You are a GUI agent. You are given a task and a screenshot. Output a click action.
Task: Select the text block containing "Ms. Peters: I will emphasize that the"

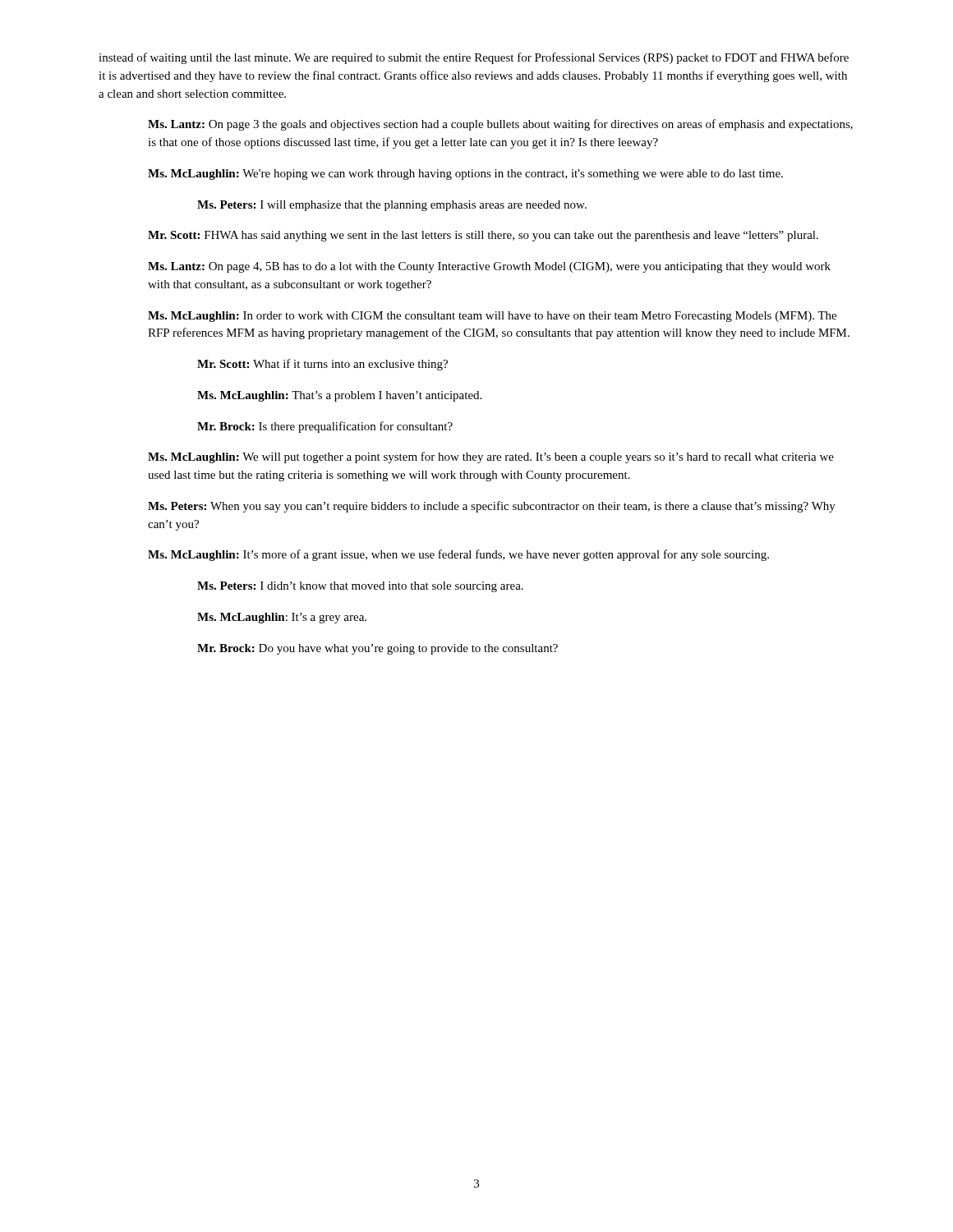pos(392,204)
